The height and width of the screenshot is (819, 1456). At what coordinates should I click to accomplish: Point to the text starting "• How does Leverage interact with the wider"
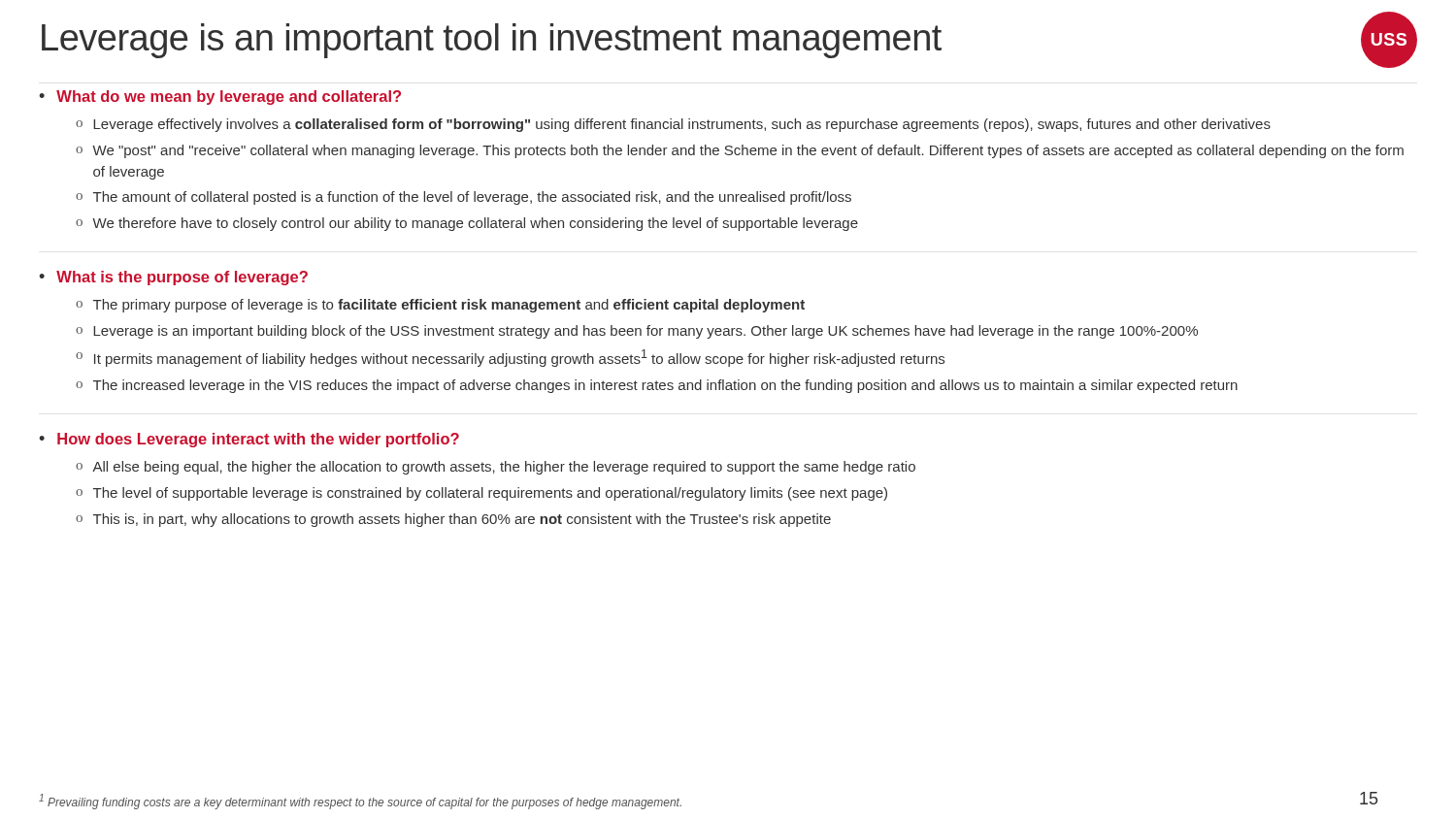pos(249,439)
